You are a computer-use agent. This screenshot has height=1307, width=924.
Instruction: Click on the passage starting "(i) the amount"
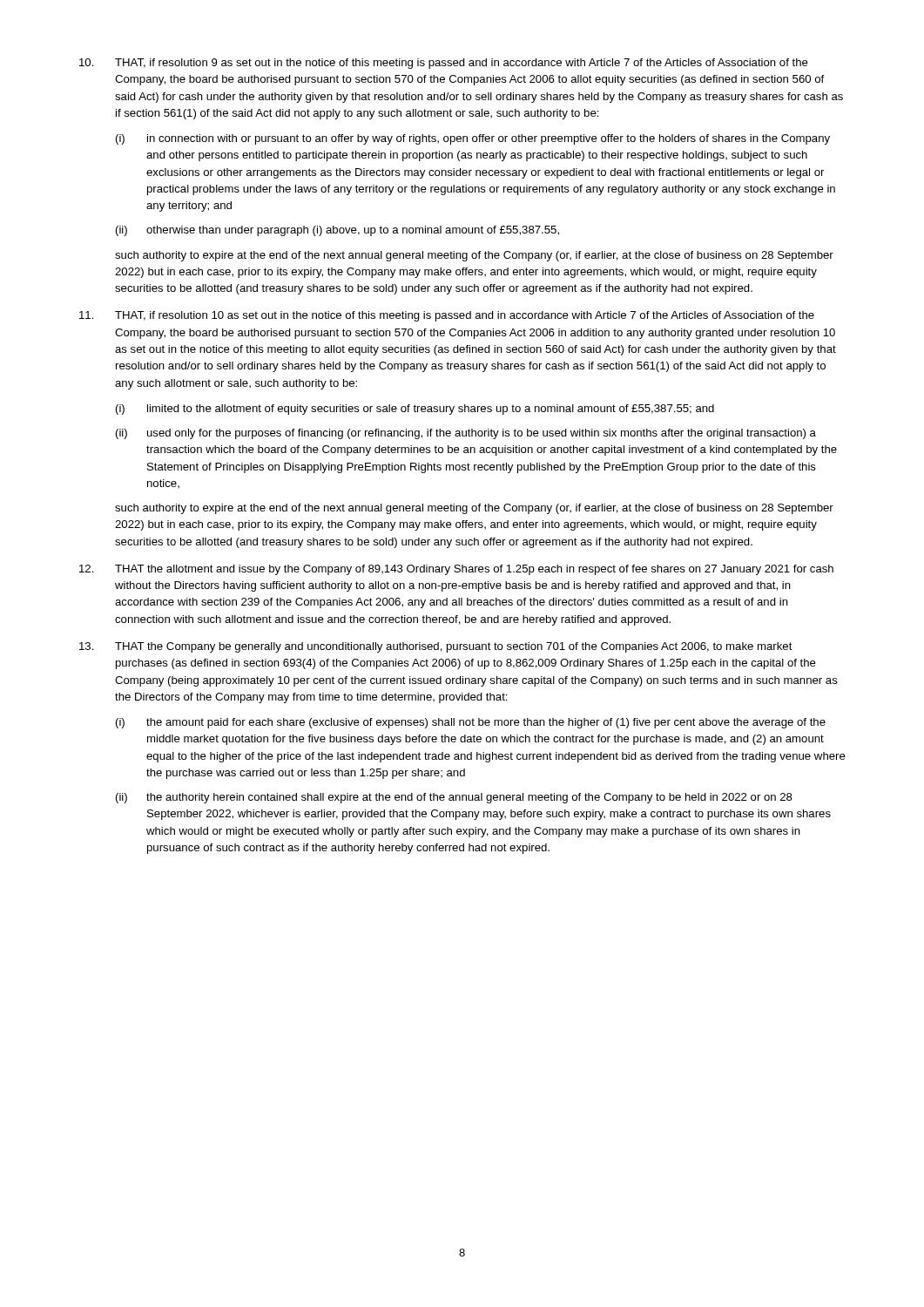pos(480,747)
